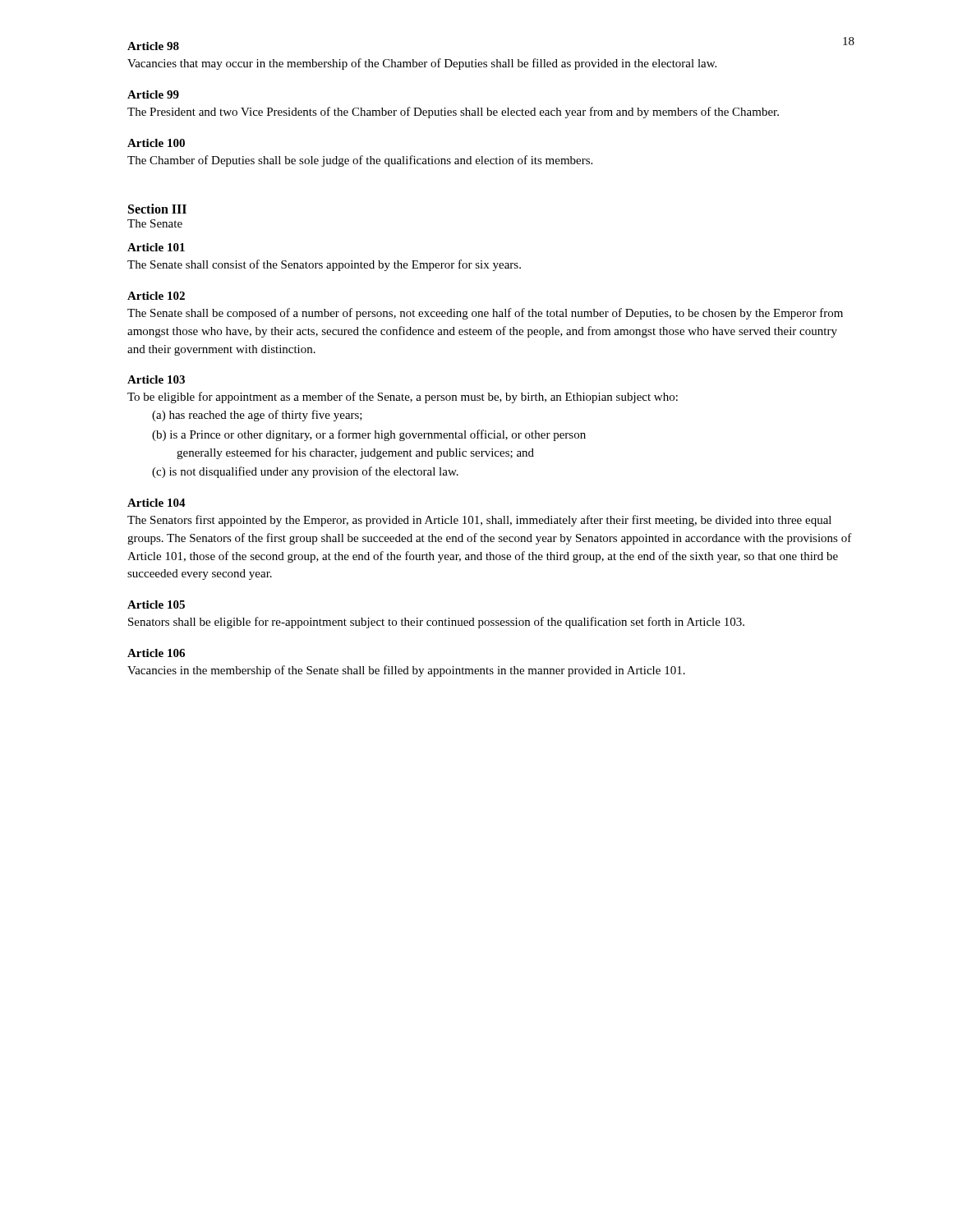Screen dimensions: 1232x953
Task: Locate the text block starting "The Senators first appointed by"
Action: point(489,547)
